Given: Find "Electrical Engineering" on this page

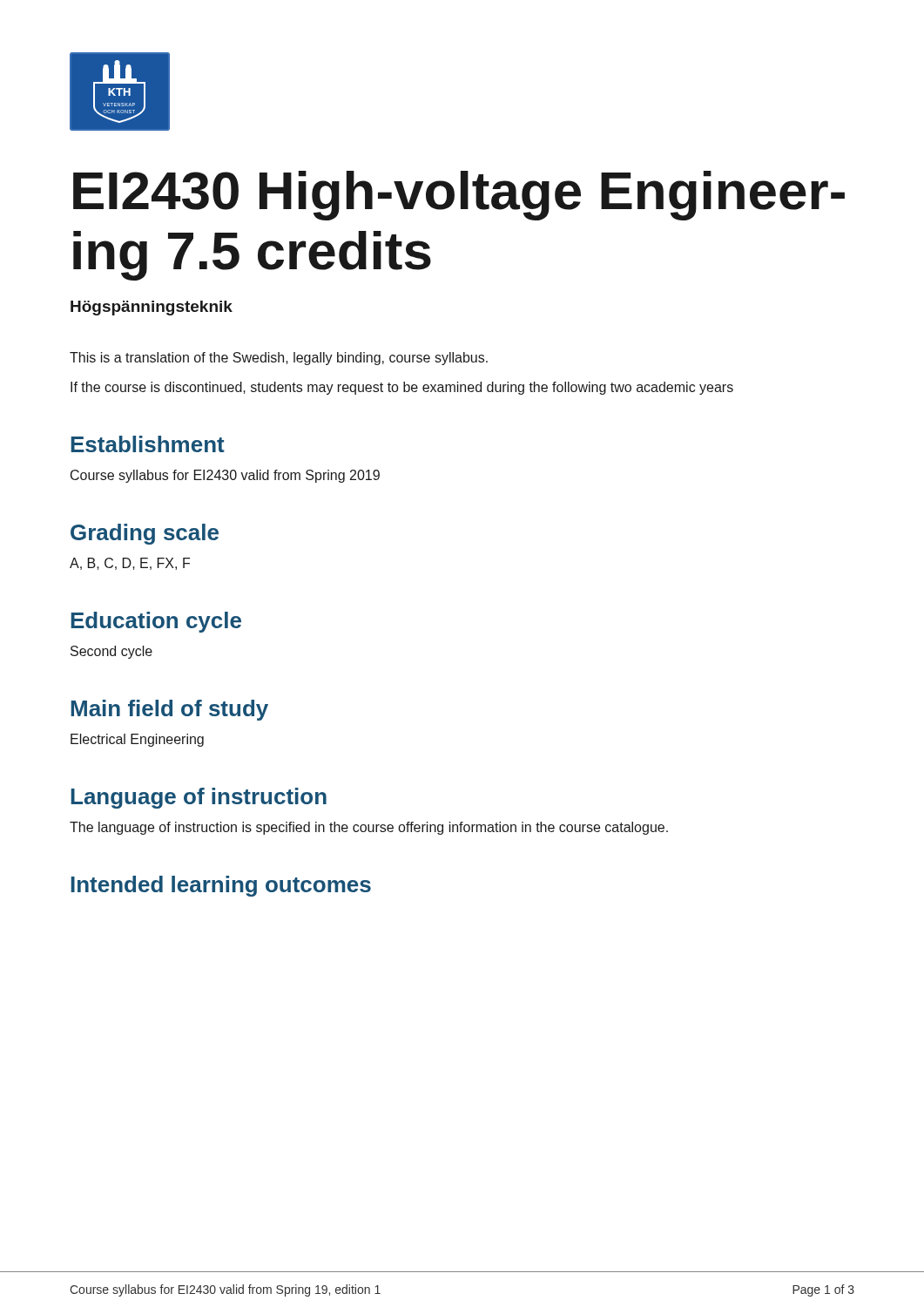Looking at the screenshot, I should [x=137, y=739].
